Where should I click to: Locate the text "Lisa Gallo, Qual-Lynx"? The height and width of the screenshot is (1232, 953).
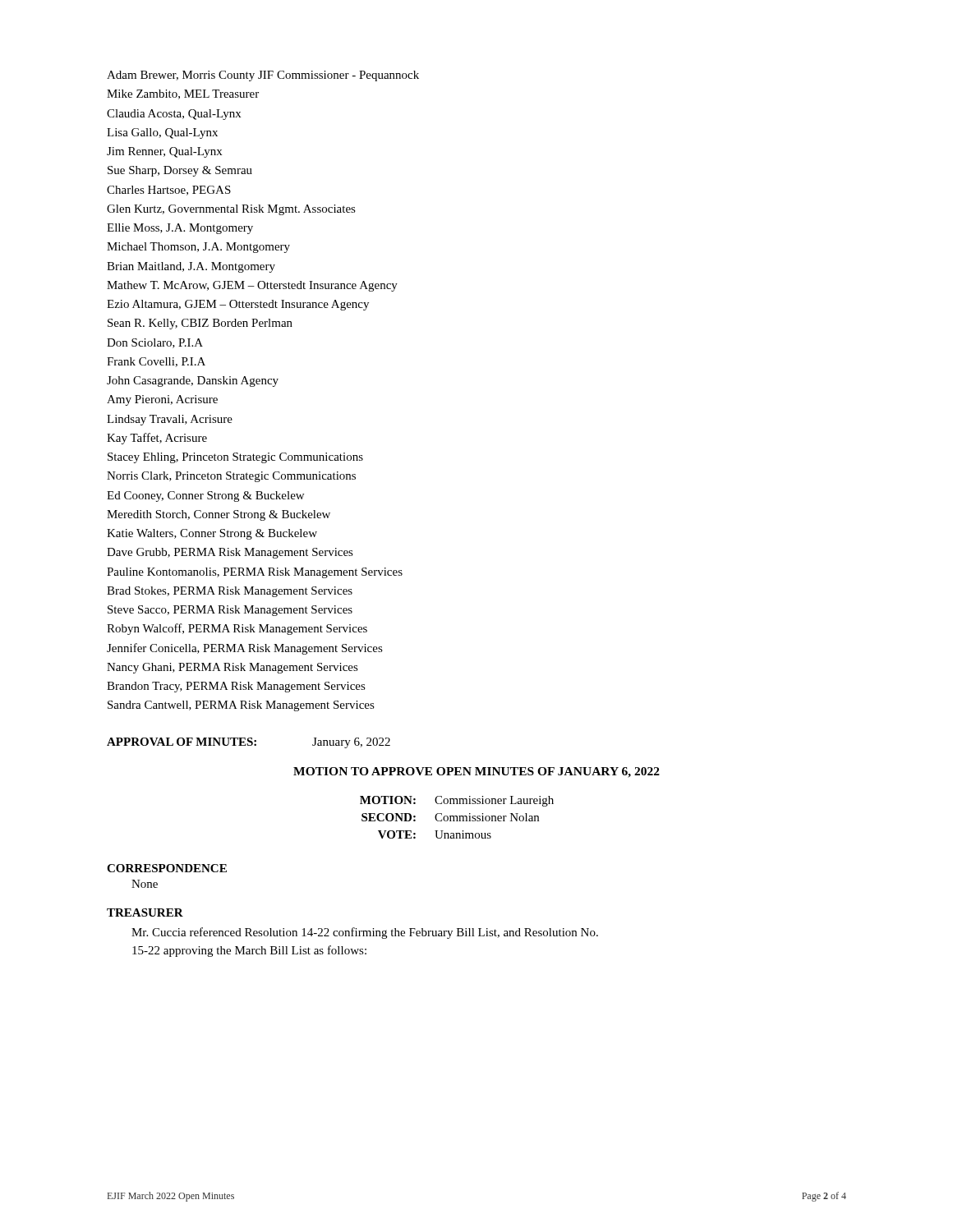pyautogui.click(x=162, y=132)
